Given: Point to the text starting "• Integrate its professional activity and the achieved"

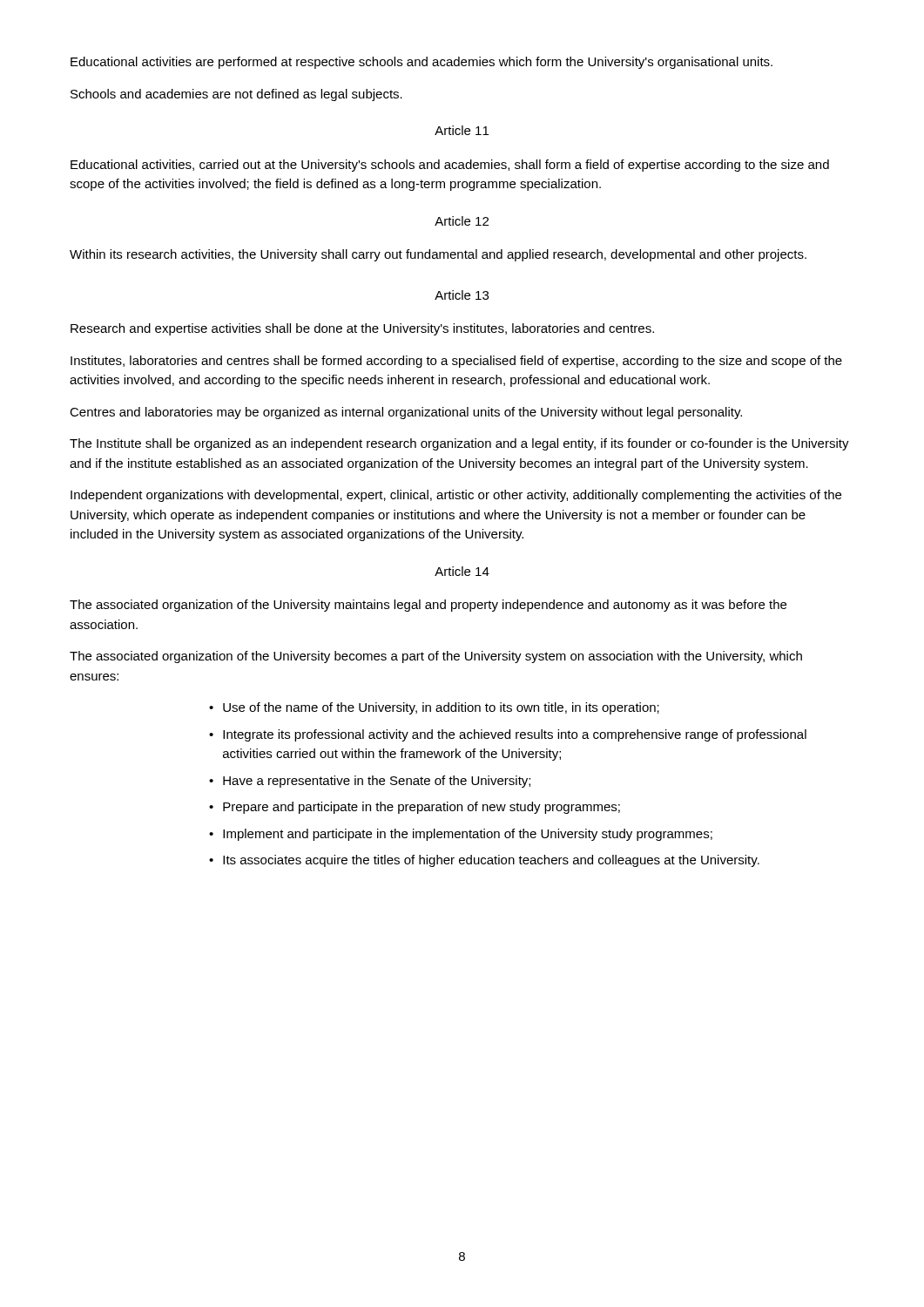Looking at the screenshot, I should click(x=462, y=744).
